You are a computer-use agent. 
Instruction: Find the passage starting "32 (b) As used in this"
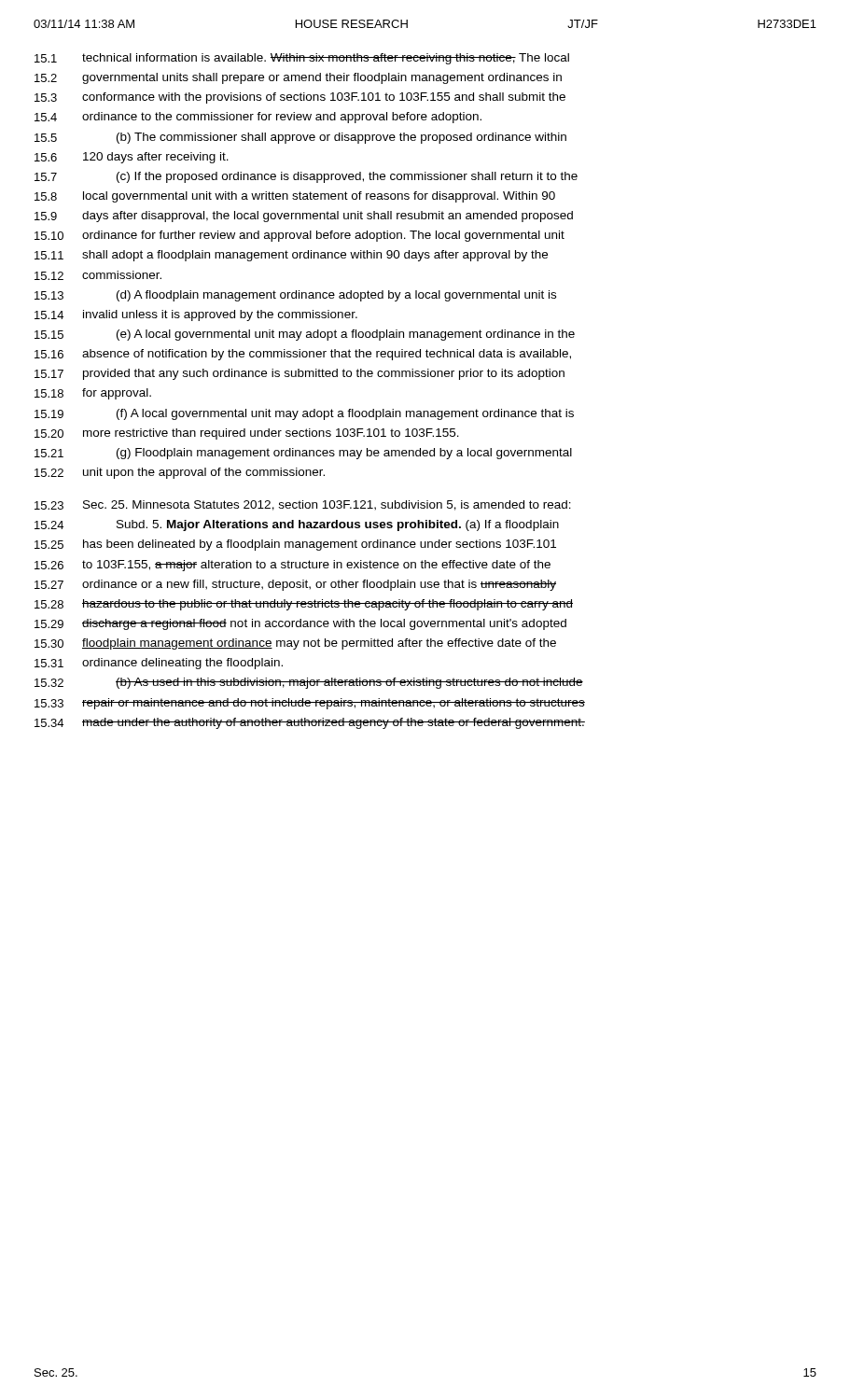point(425,683)
